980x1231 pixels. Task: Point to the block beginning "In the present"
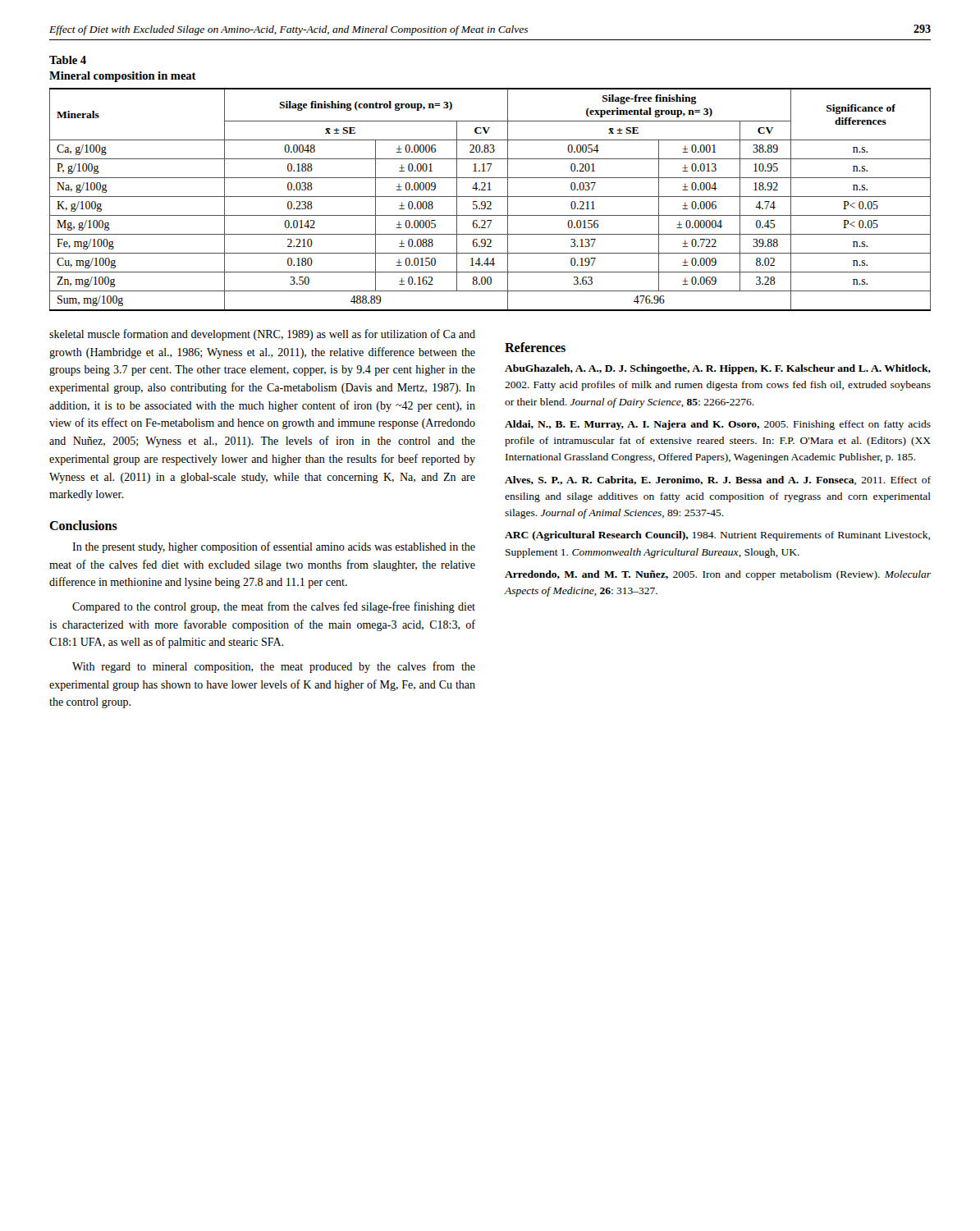pyautogui.click(x=262, y=625)
